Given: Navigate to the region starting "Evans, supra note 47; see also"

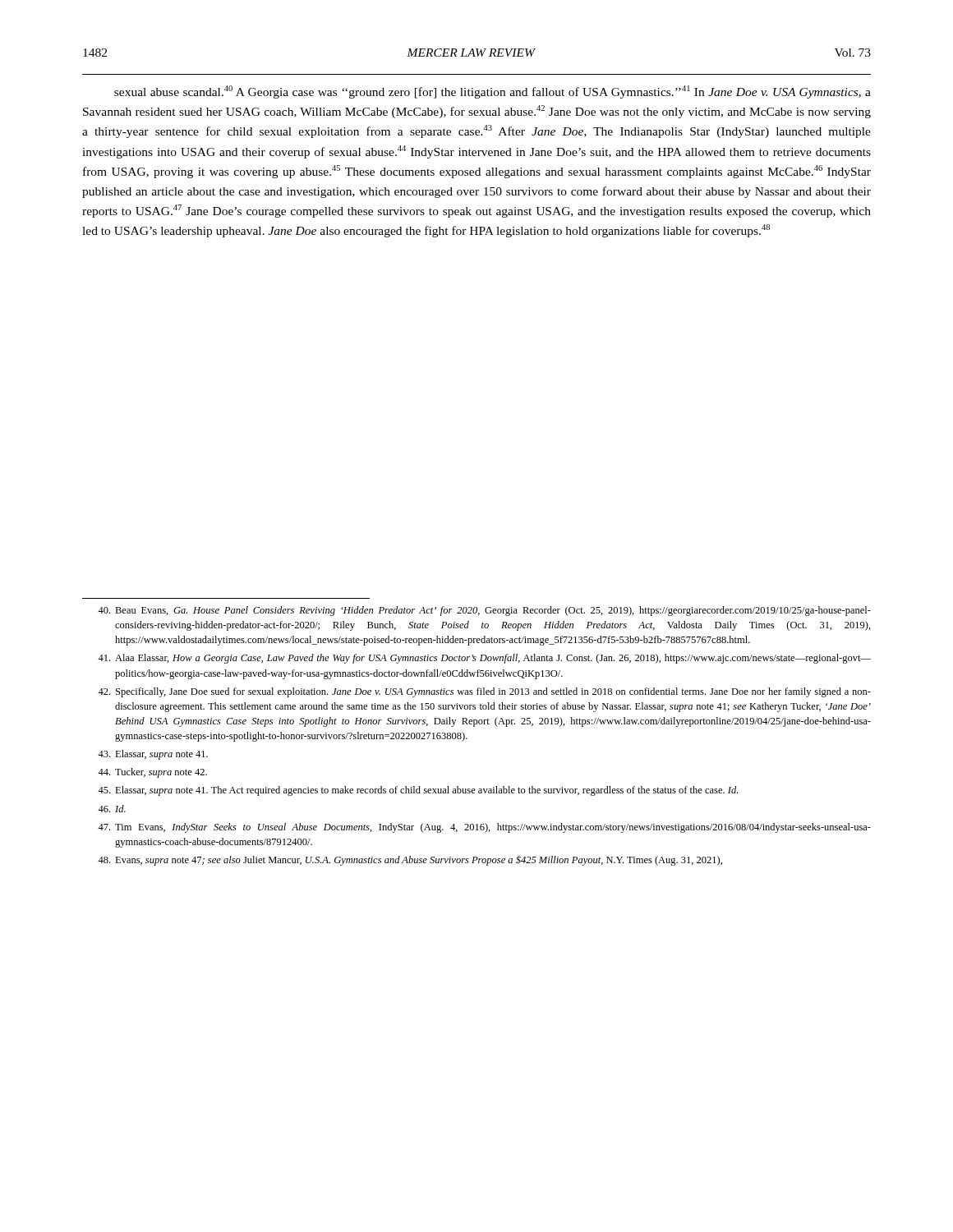Looking at the screenshot, I should tap(476, 860).
